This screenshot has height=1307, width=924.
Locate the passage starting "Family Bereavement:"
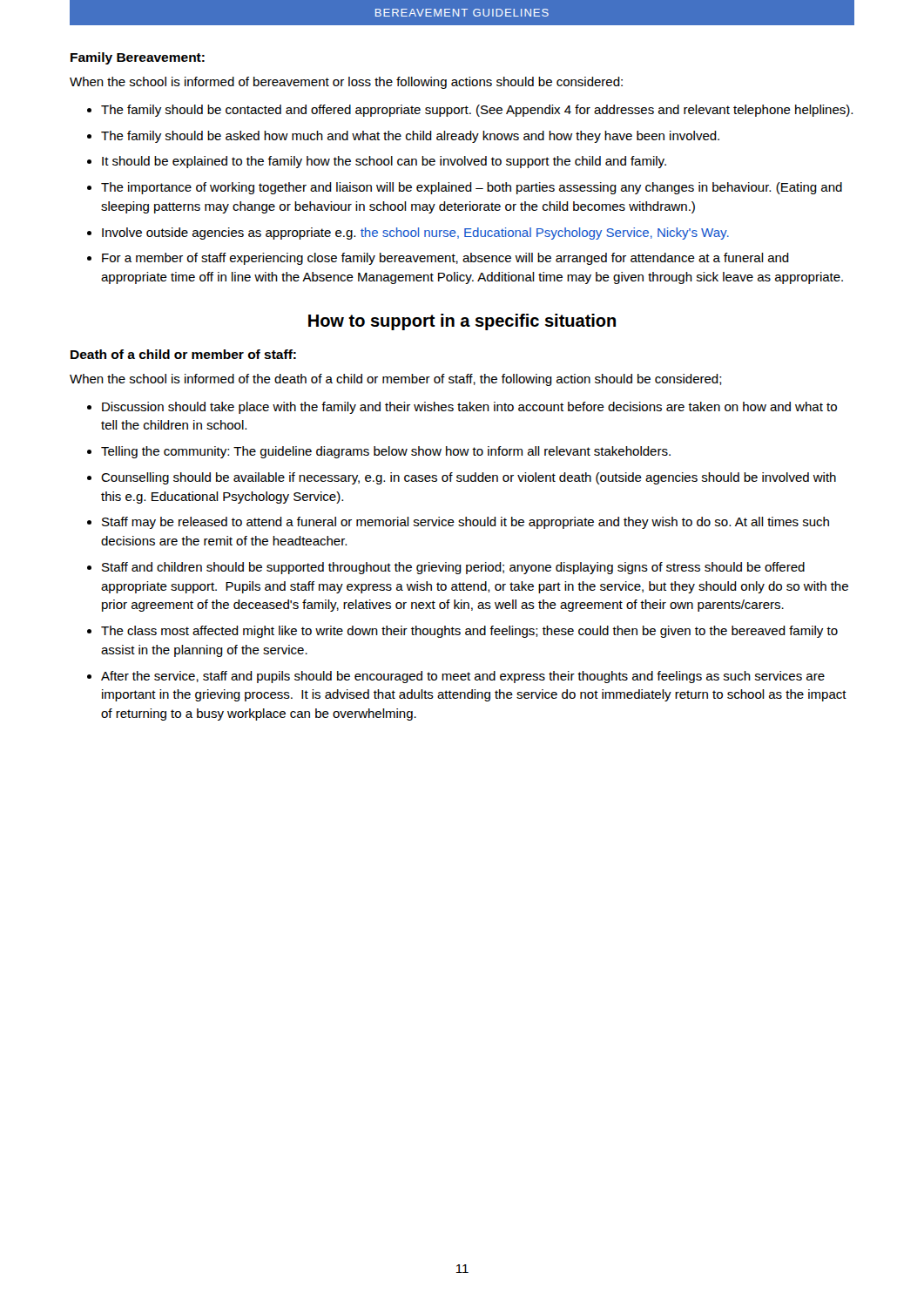tap(138, 57)
